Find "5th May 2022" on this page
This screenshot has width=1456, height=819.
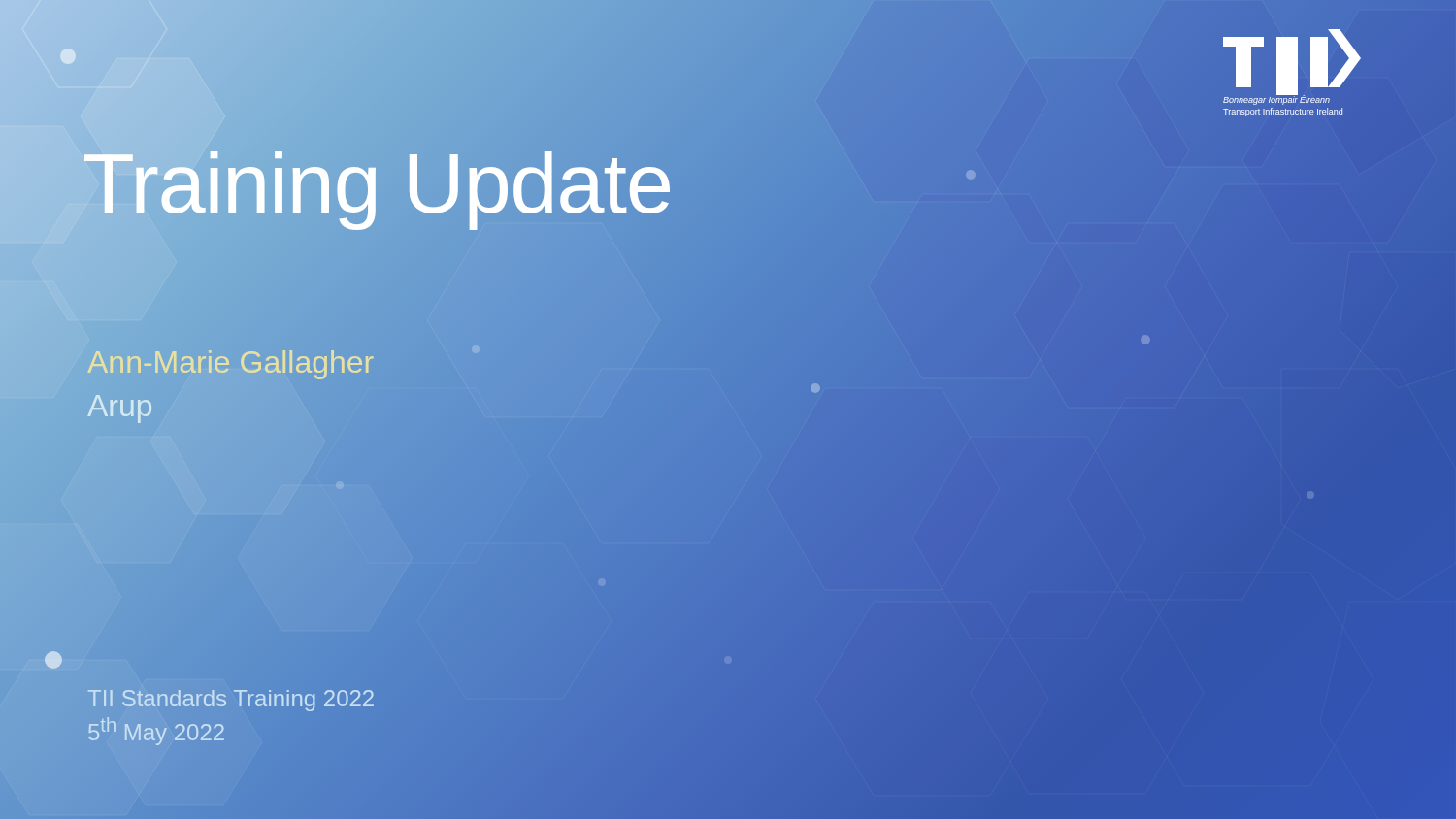tap(156, 730)
